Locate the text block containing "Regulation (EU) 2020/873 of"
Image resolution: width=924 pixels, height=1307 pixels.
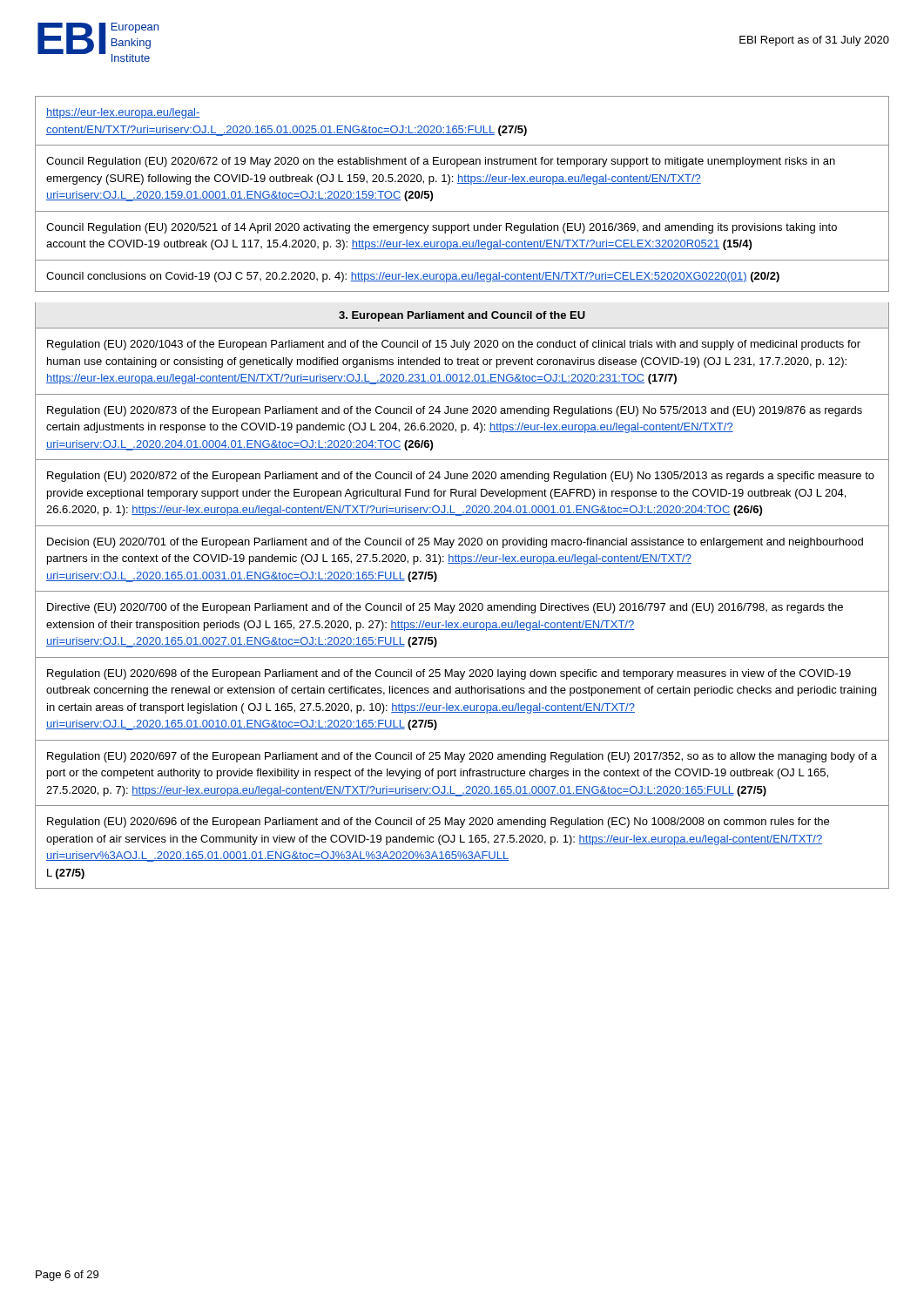coord(454,426)
